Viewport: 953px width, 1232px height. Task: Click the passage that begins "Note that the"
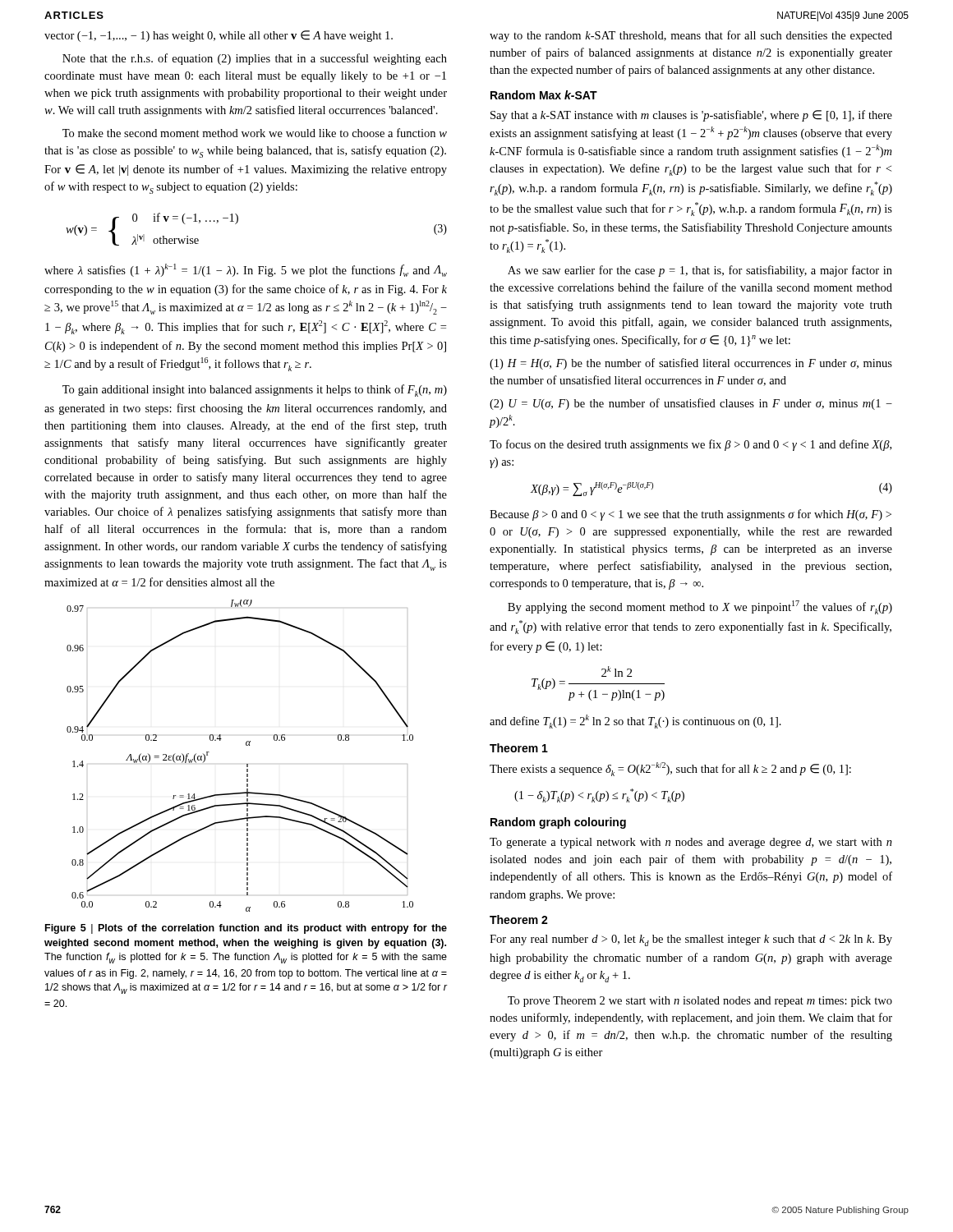[246, 85]
